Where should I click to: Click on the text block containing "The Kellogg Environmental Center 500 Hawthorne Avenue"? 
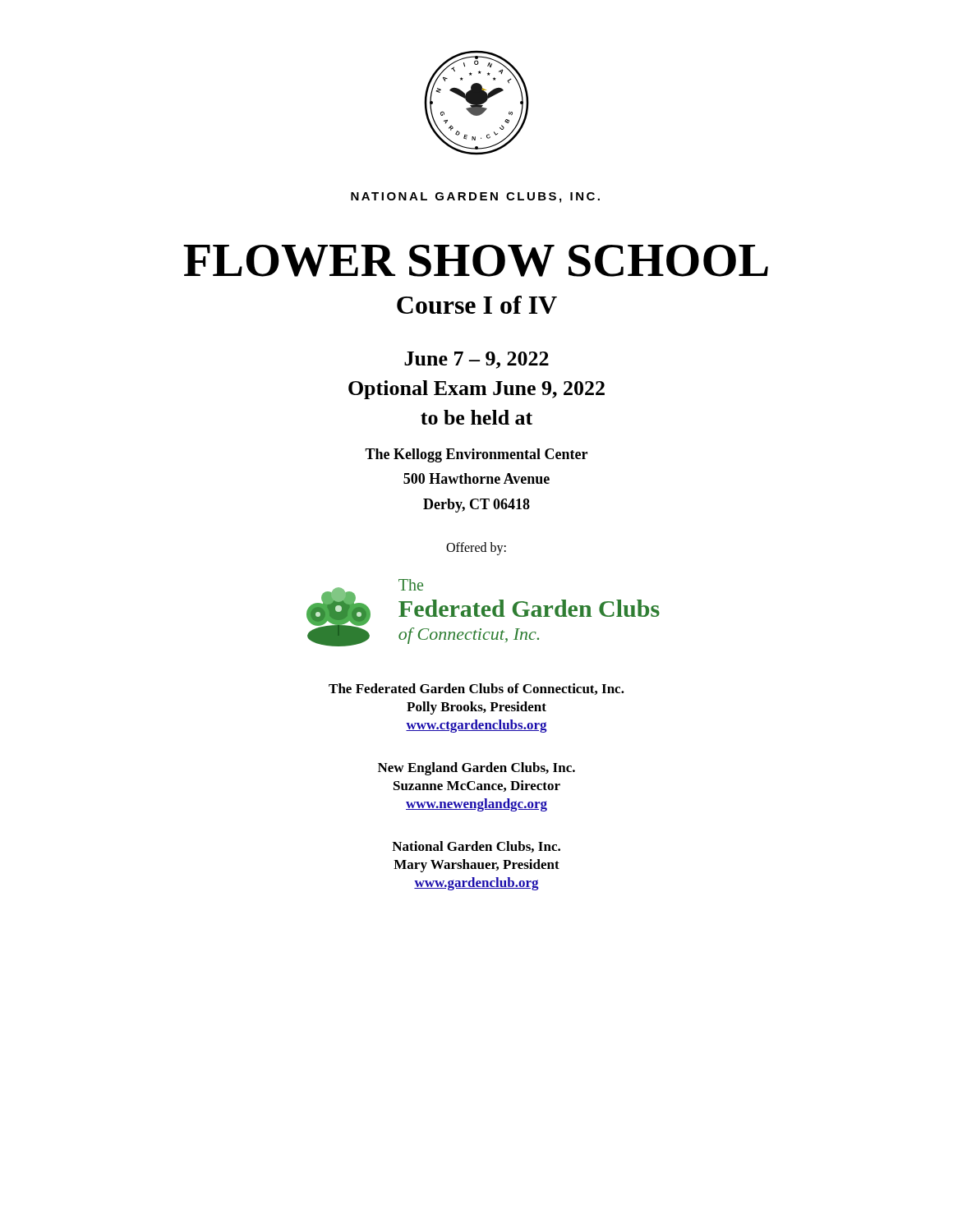coord(476,479)
